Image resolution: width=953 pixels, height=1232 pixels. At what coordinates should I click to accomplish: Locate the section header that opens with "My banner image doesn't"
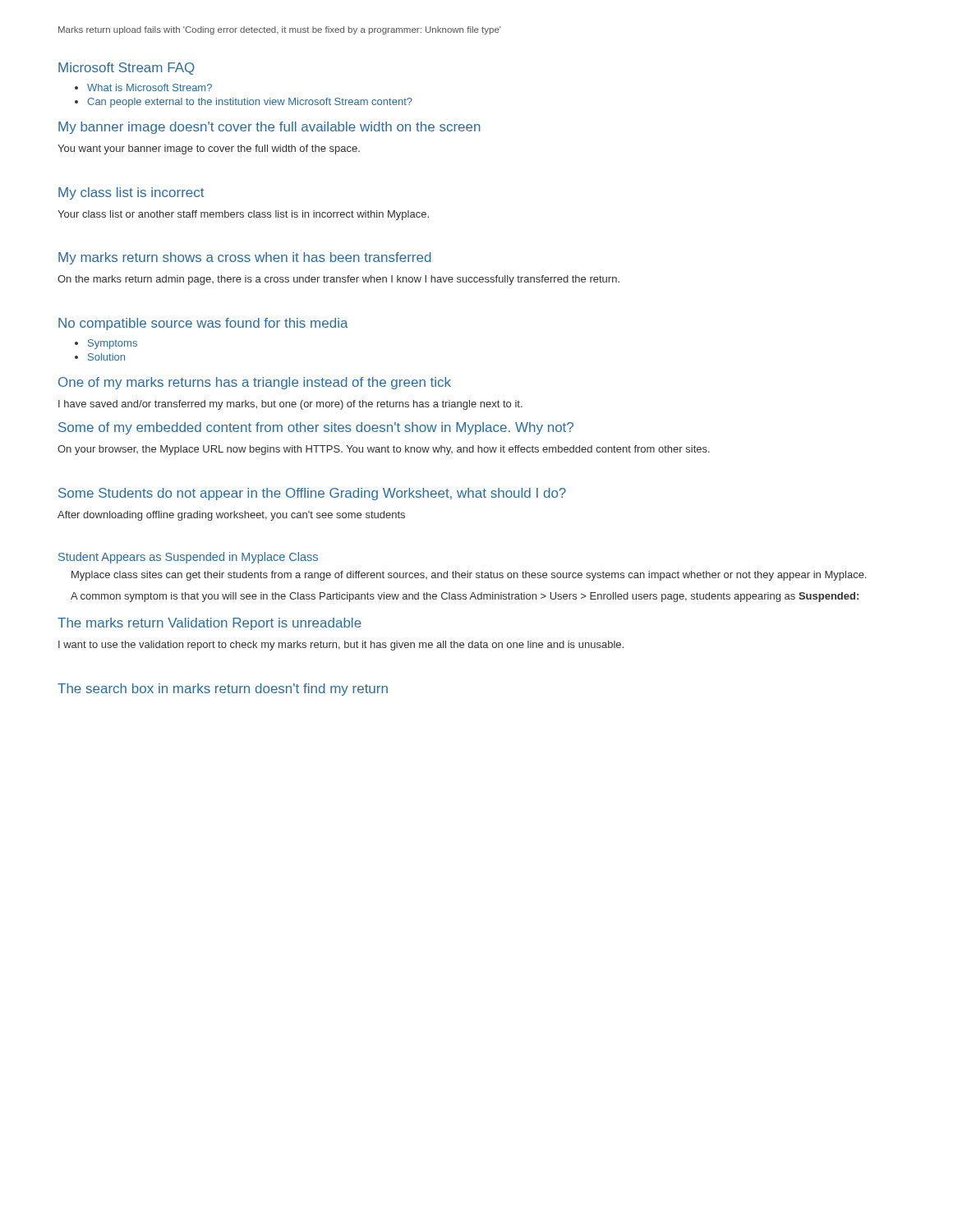point(269,127)
